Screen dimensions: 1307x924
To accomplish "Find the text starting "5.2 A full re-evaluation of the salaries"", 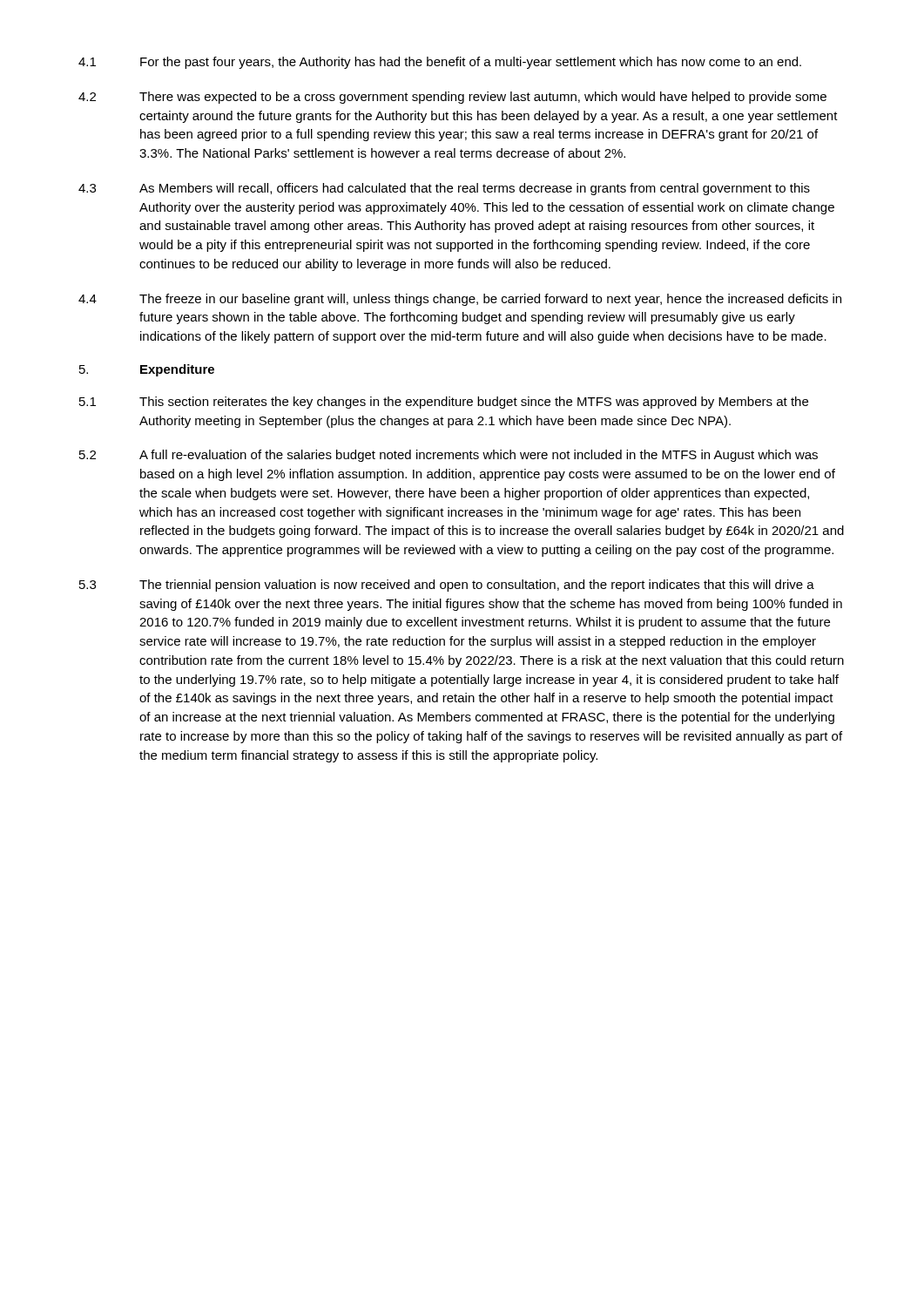I will (x=462, y=502).
